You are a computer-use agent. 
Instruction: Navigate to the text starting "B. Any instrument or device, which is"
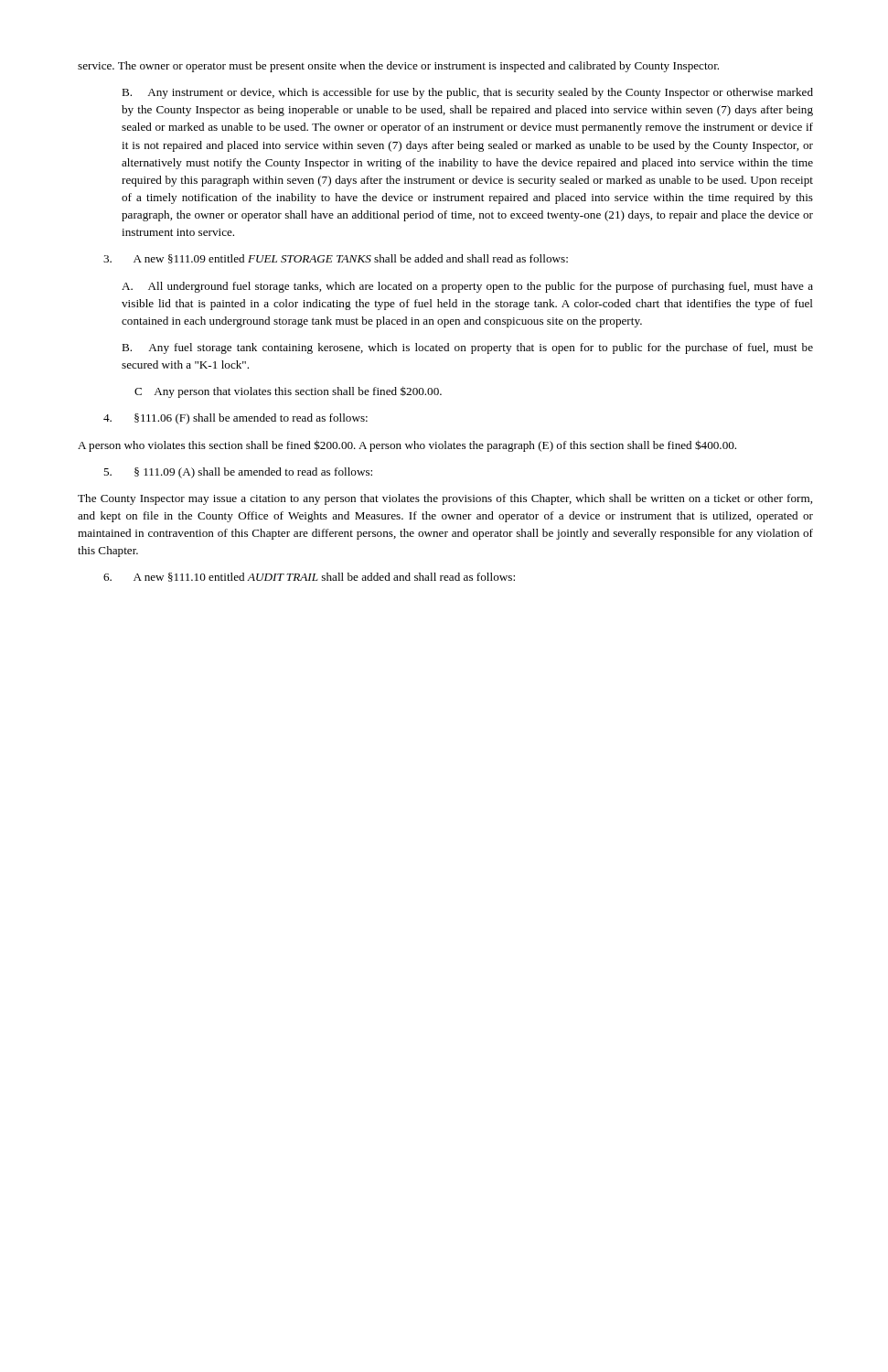point(467,162)
